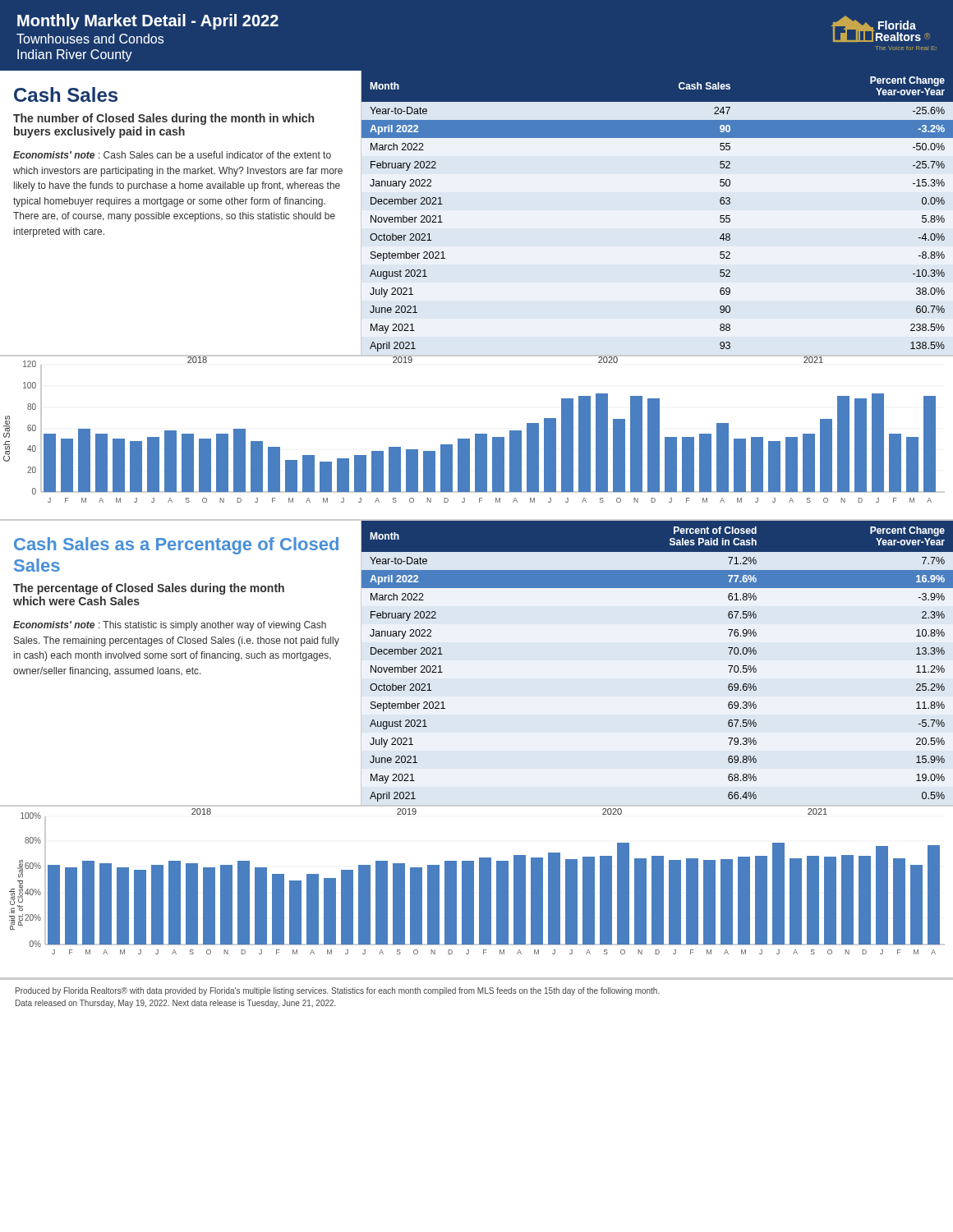
Task: Find the block starting "The number of Closed Sales during"
Action: pos(164,125)
